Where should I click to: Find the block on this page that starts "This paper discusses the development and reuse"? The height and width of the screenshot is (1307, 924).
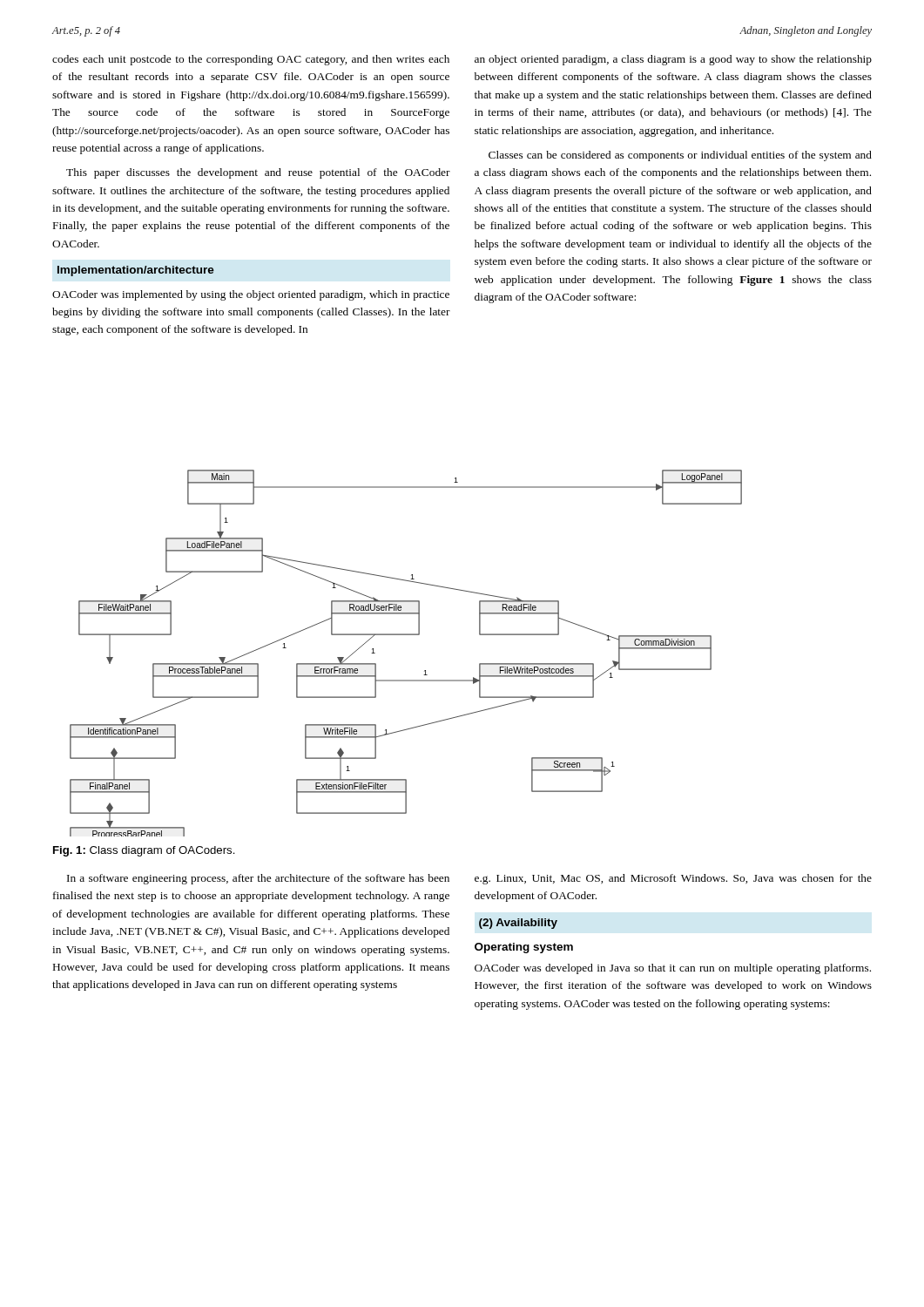coord(251,208)
